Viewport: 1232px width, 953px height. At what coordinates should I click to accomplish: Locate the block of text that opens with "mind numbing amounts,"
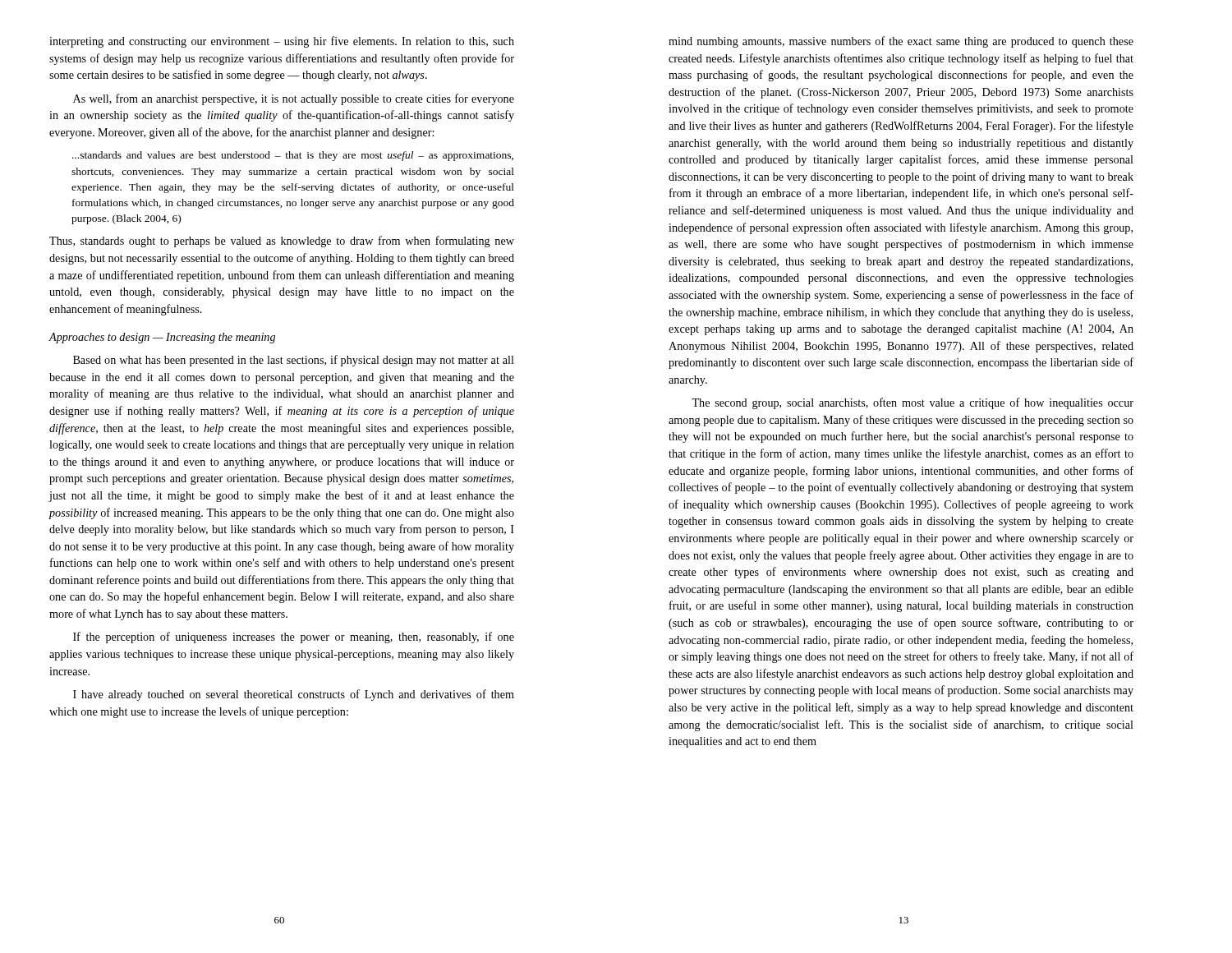tap(901, 211)
